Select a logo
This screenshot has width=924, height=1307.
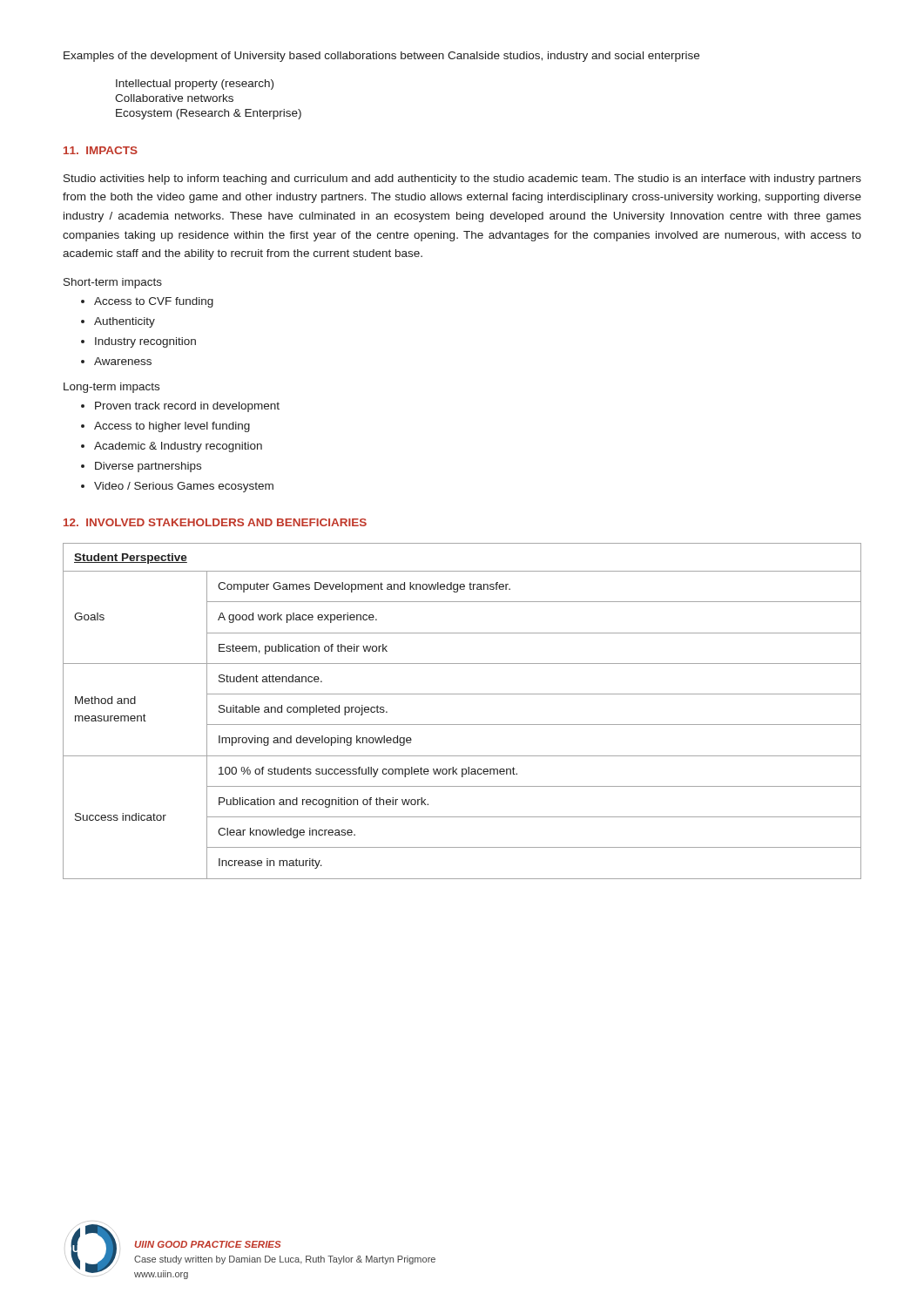(92, 1250)
